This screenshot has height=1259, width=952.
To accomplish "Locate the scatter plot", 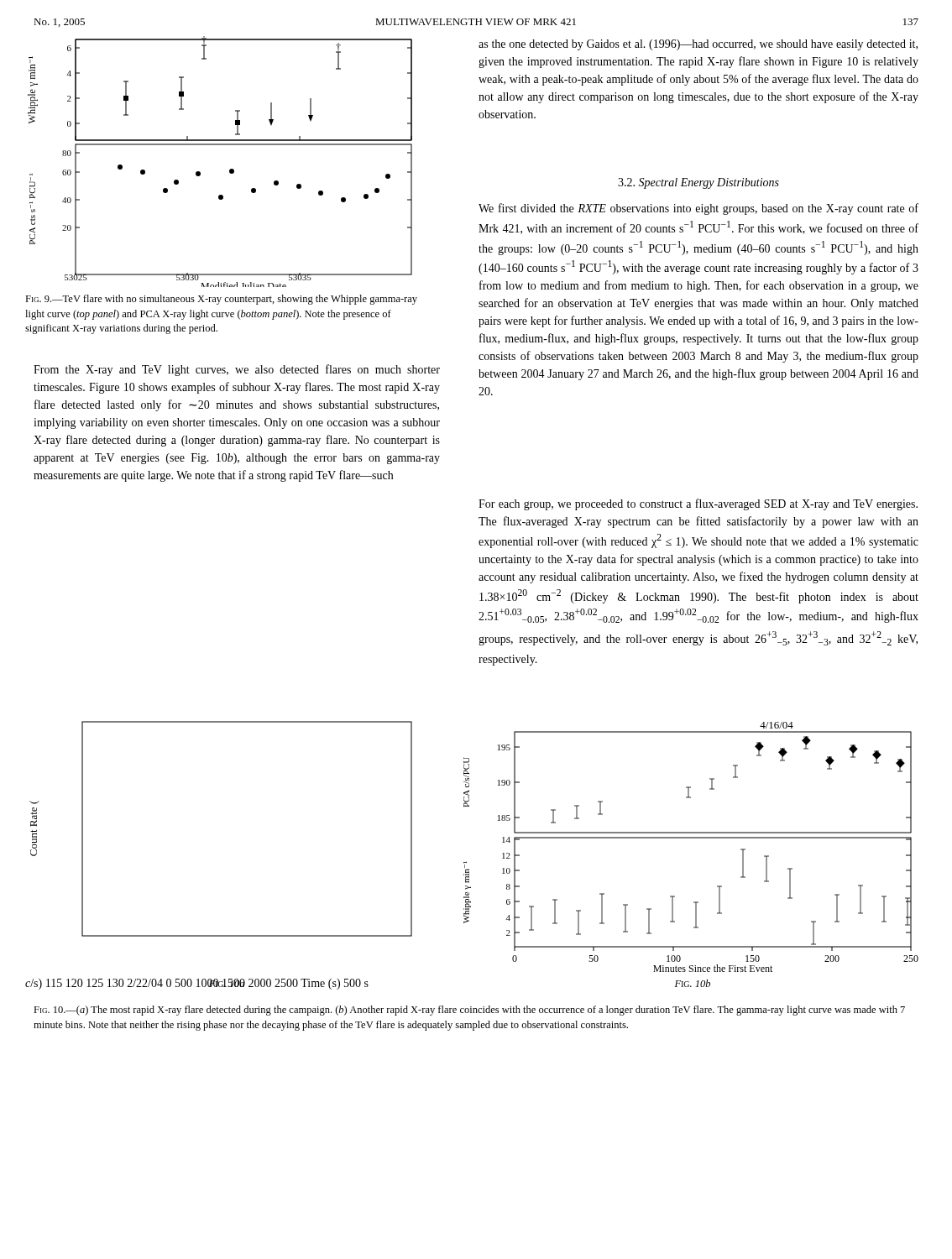I will pos(227,161).
